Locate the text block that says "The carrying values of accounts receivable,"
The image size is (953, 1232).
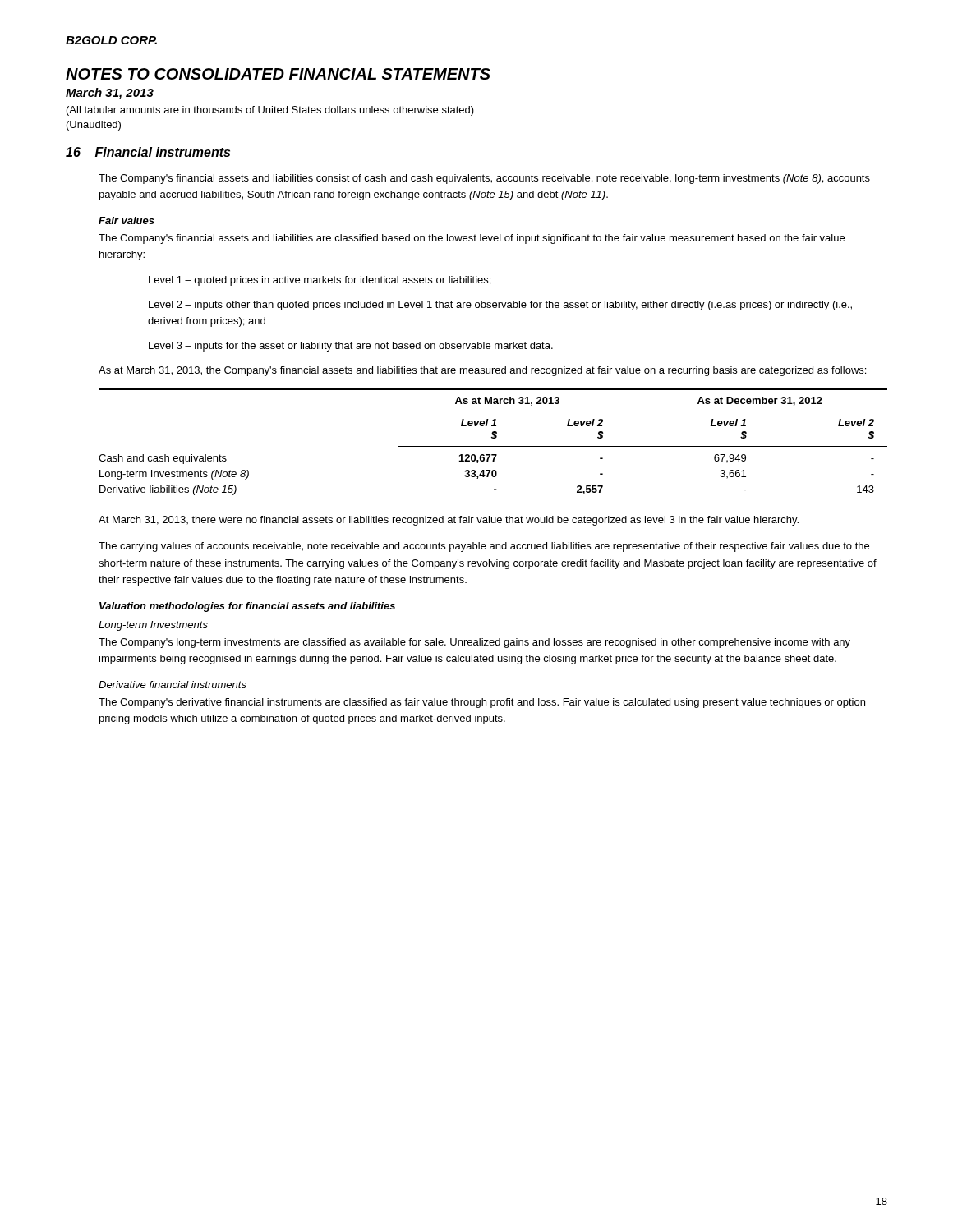(487, 563)
